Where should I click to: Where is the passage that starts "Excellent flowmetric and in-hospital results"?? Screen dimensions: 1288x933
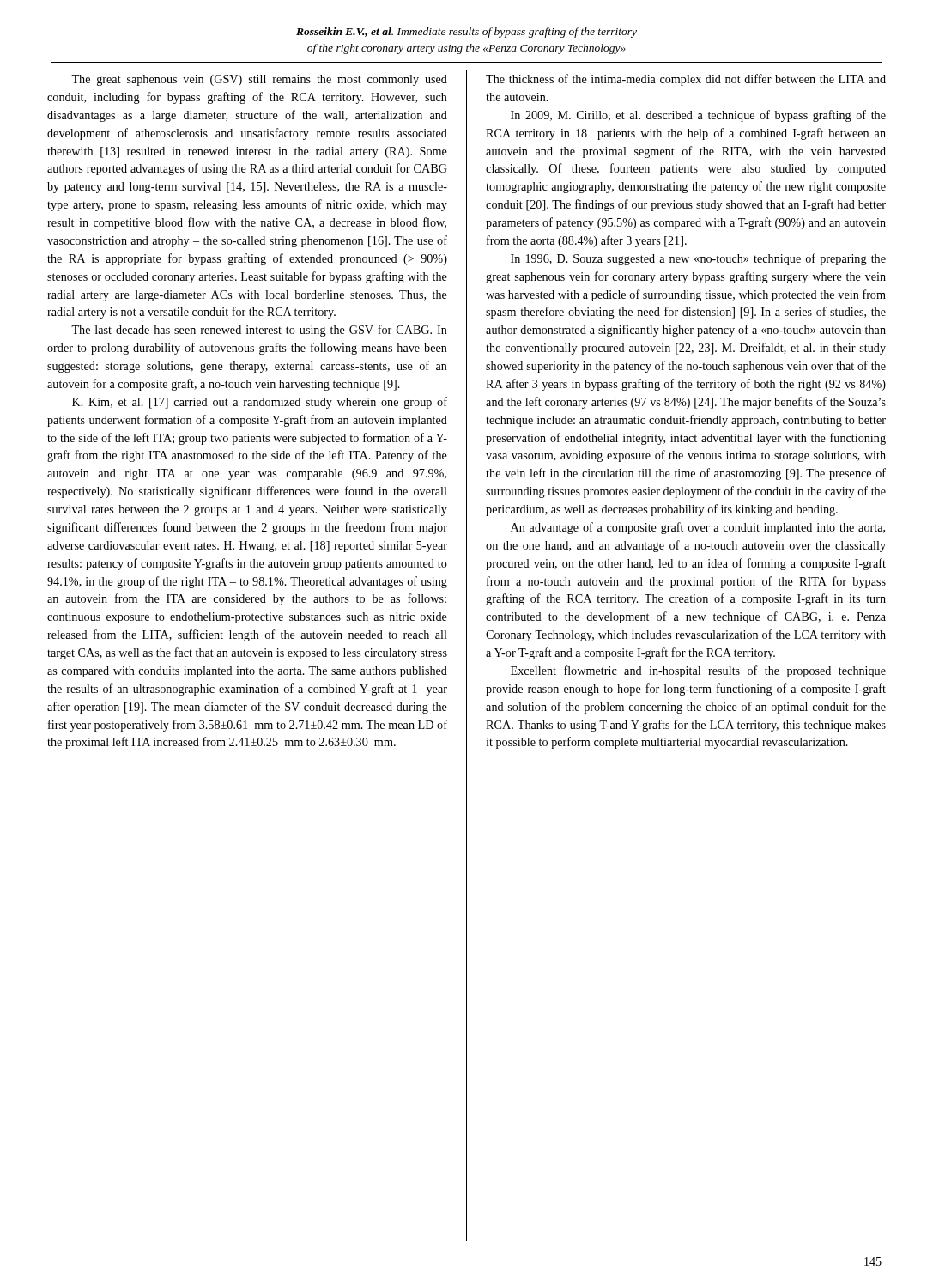tap(686, 707)
